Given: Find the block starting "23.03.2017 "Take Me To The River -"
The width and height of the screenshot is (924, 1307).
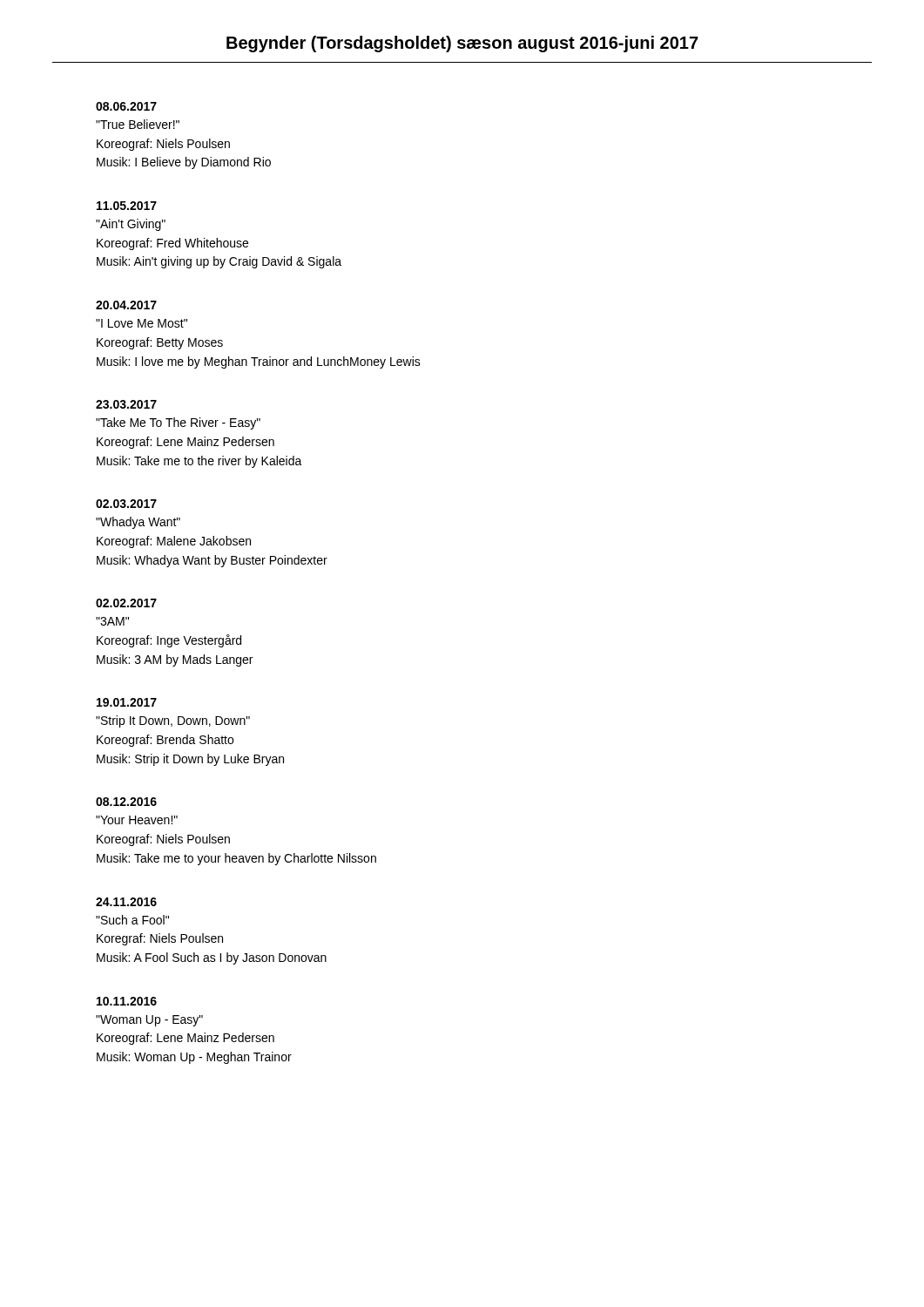Looking at the screenshot, I should point(126,404).
